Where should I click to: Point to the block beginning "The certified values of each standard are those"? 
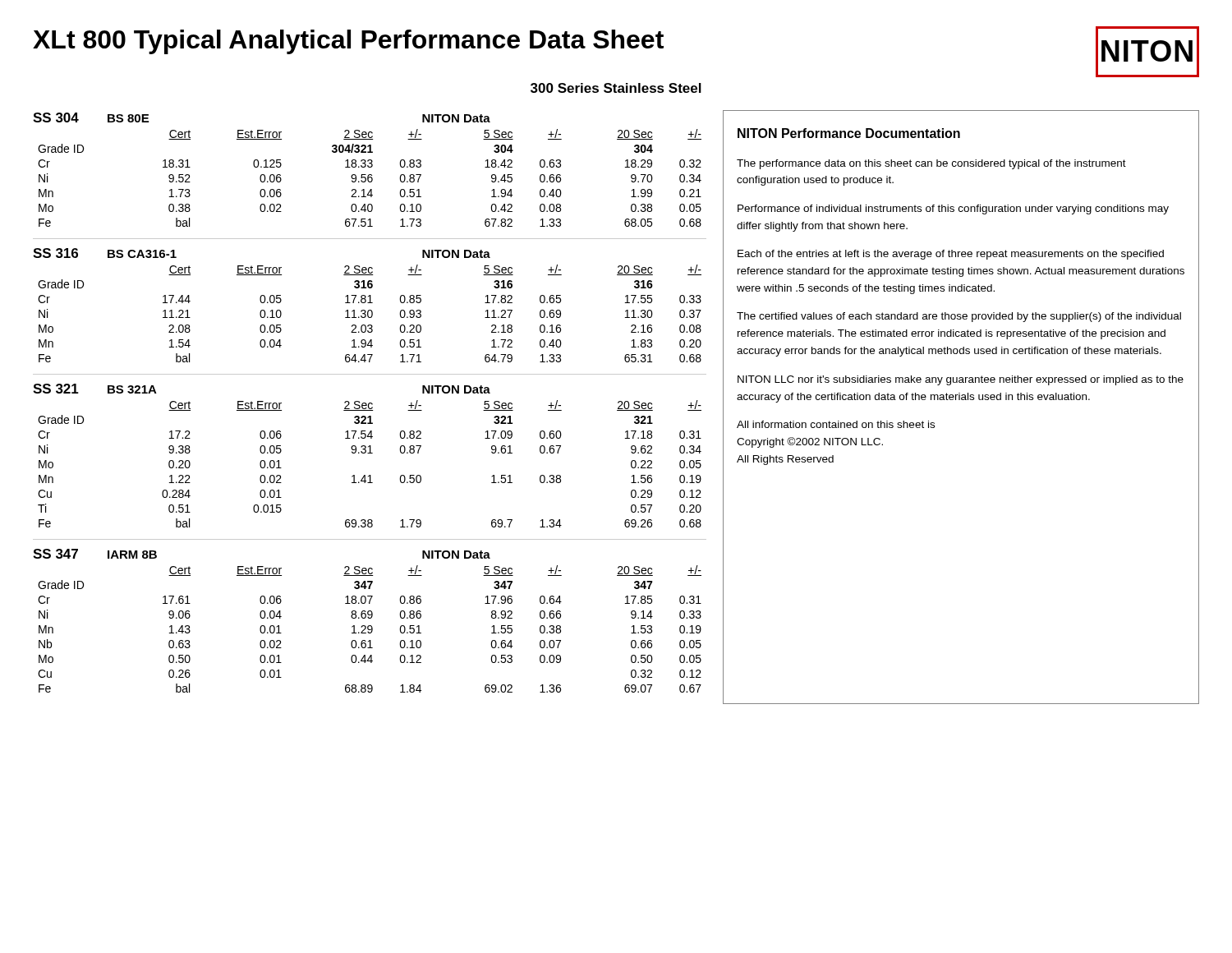(x=961, y=334)
